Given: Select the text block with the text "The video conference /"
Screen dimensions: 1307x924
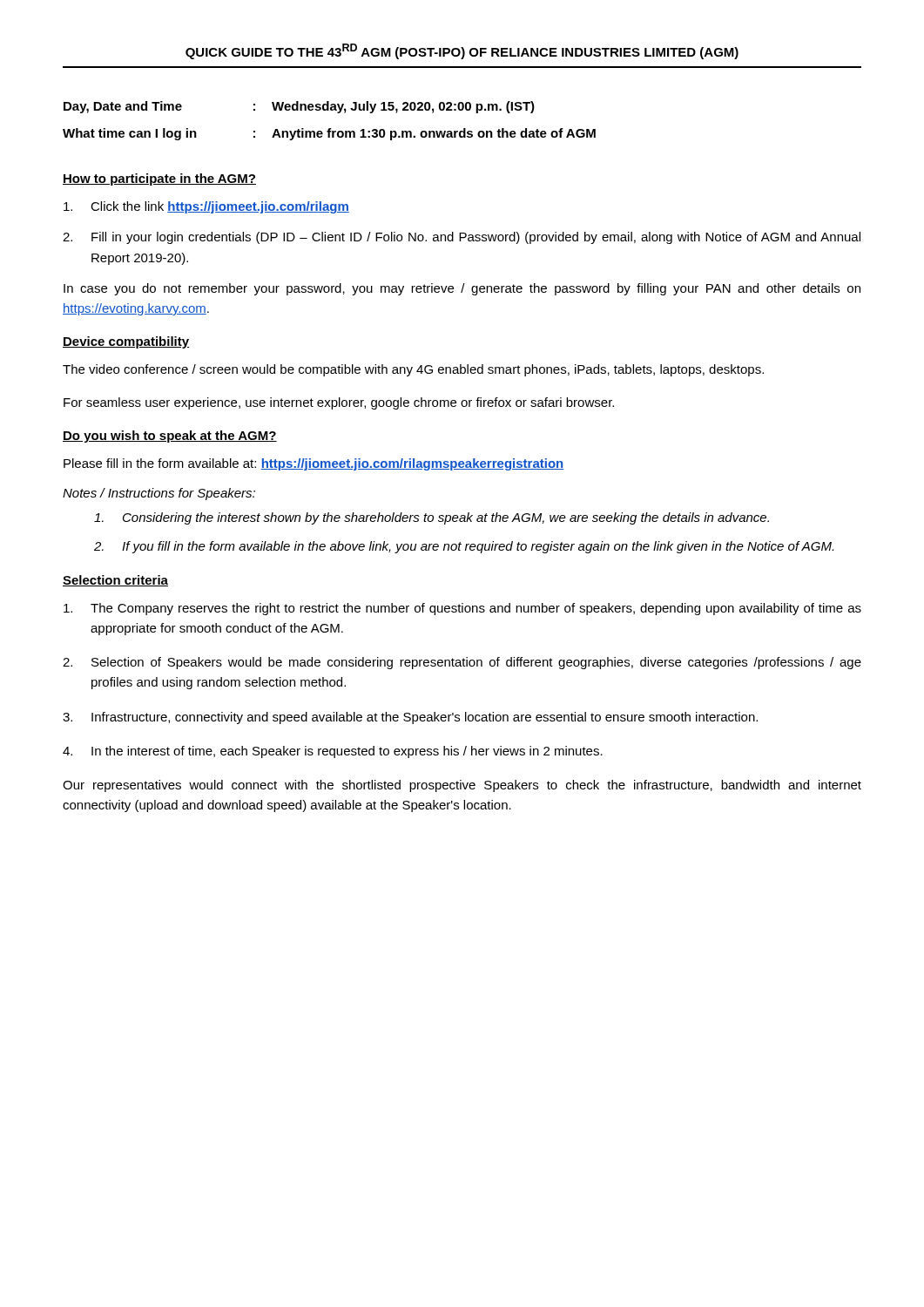Looking at the screenshot, I should pos(414,369).
